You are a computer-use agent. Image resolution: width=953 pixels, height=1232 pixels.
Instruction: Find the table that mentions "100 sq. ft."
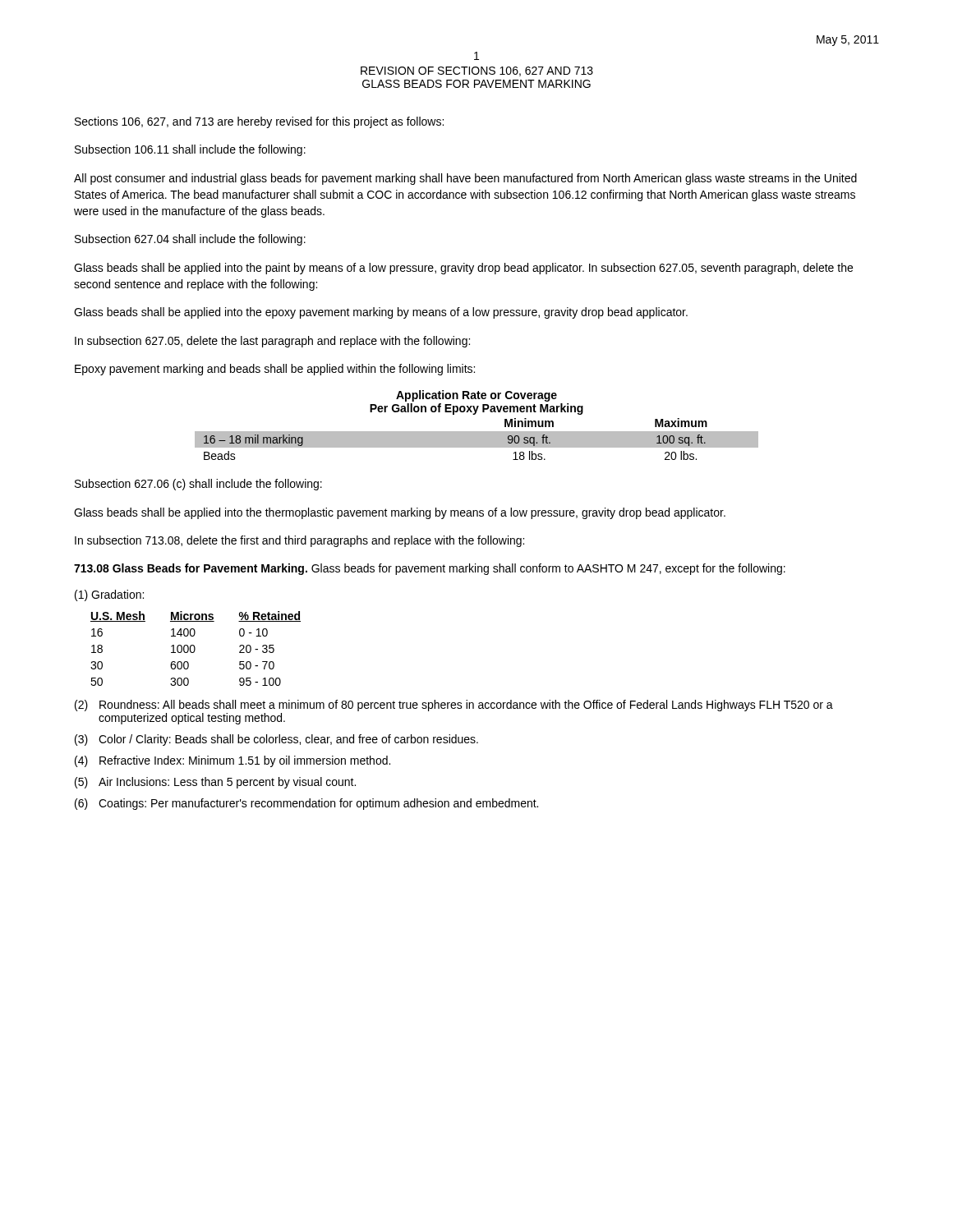pos(476,426)
